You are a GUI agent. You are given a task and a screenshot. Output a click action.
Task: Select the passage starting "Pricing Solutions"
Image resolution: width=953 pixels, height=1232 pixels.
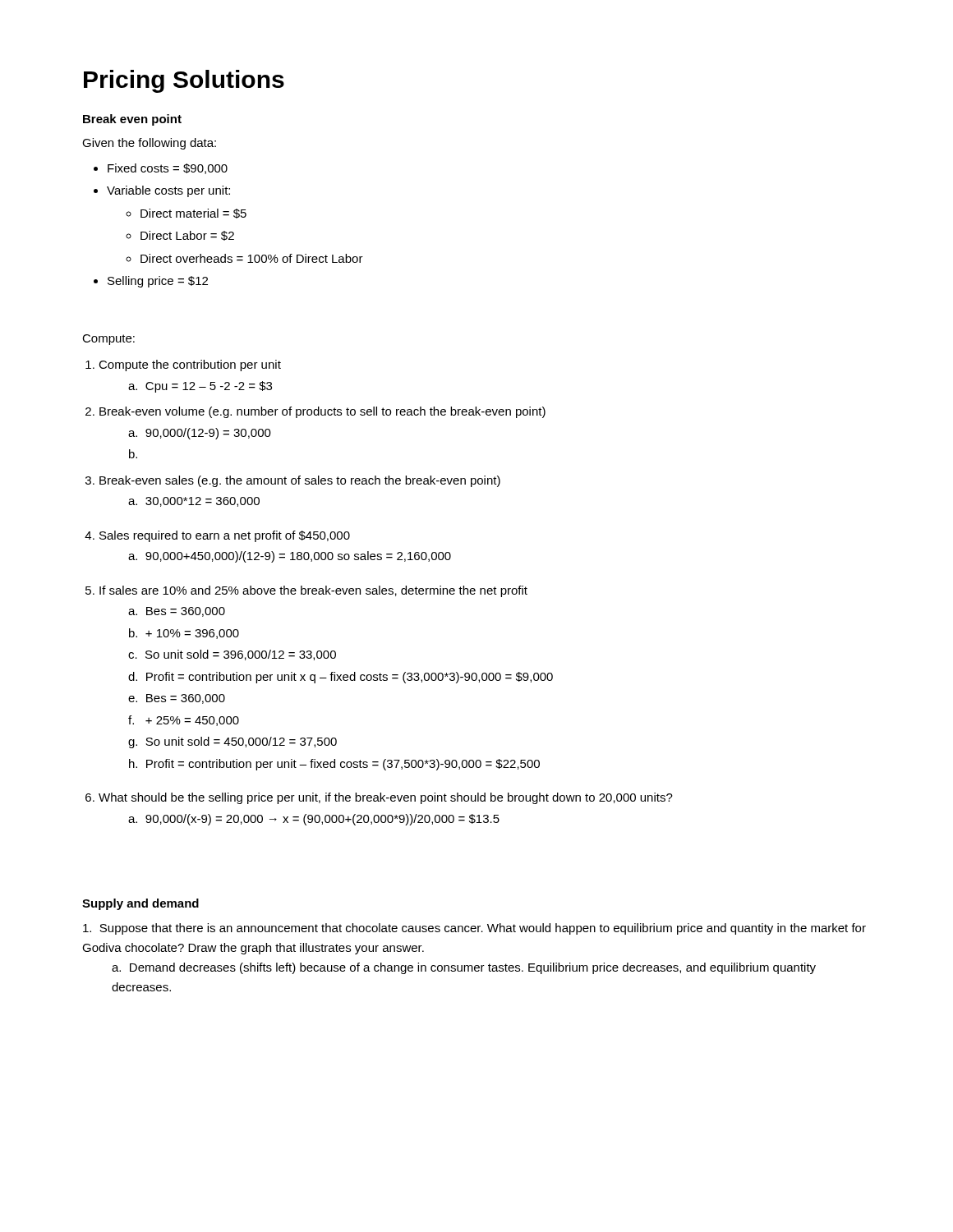pyautogui.click(x=184, y=79)
